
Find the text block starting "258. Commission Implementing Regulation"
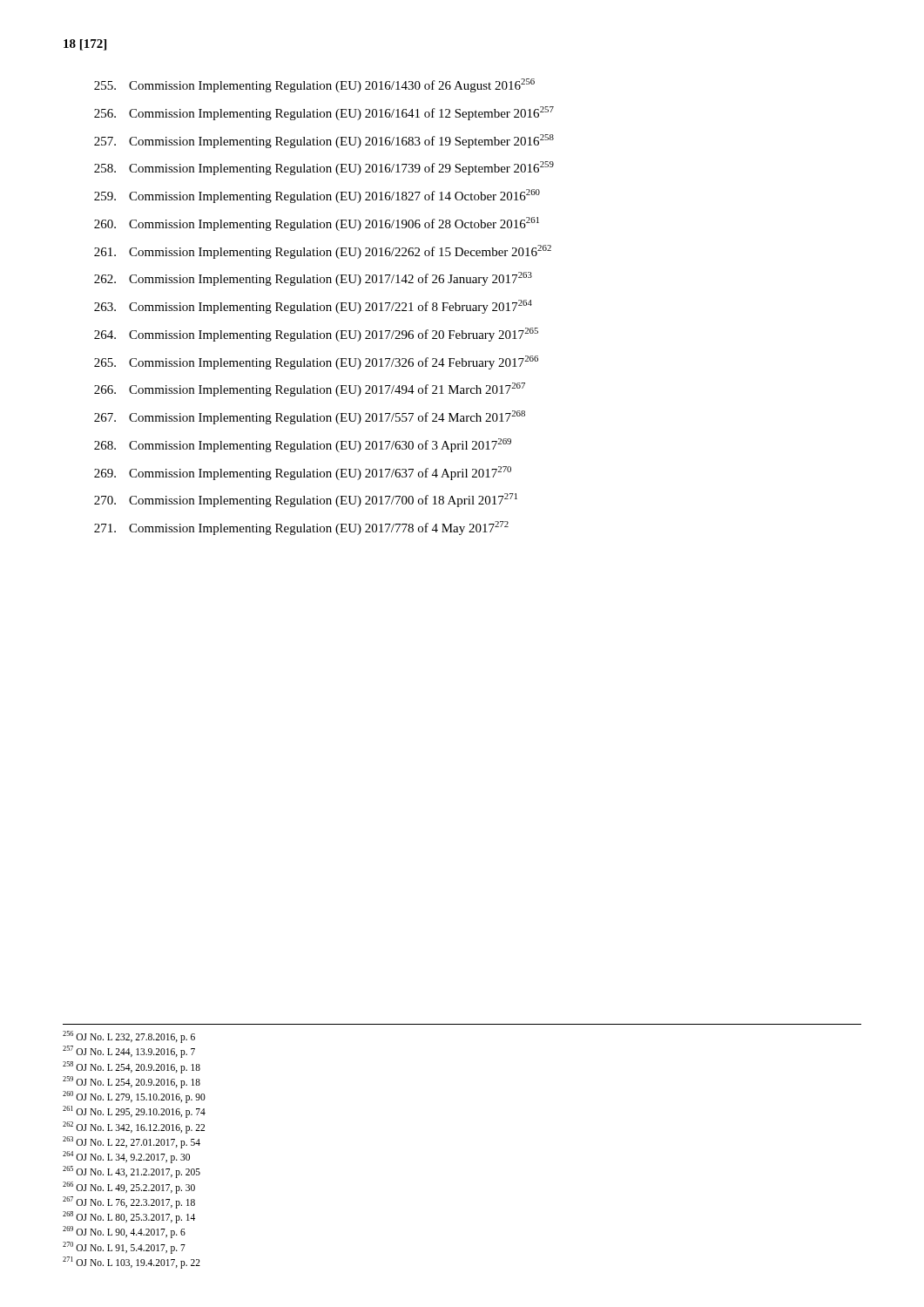[462, 169]
